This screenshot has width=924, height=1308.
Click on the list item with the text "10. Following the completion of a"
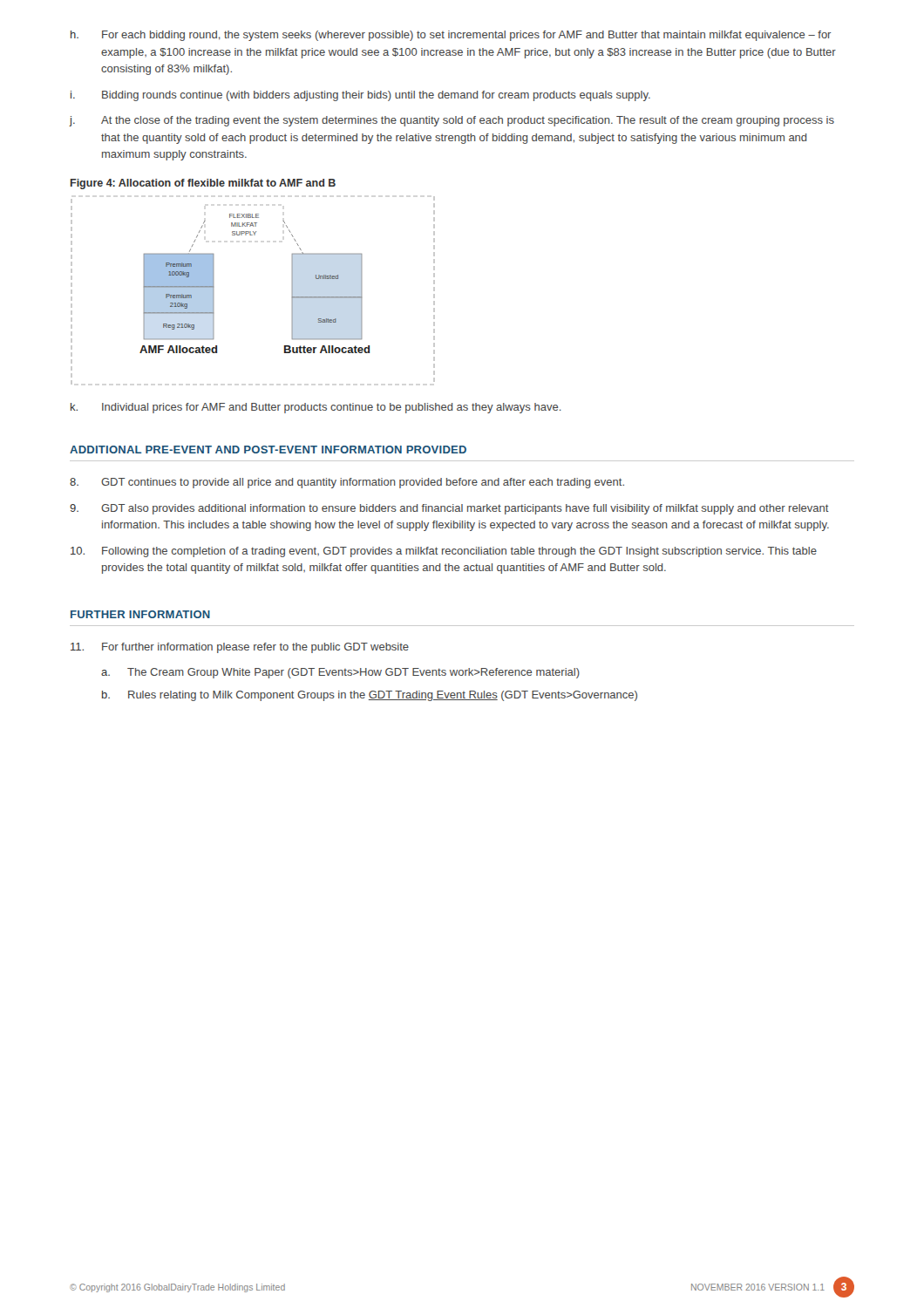coord(462,559)
